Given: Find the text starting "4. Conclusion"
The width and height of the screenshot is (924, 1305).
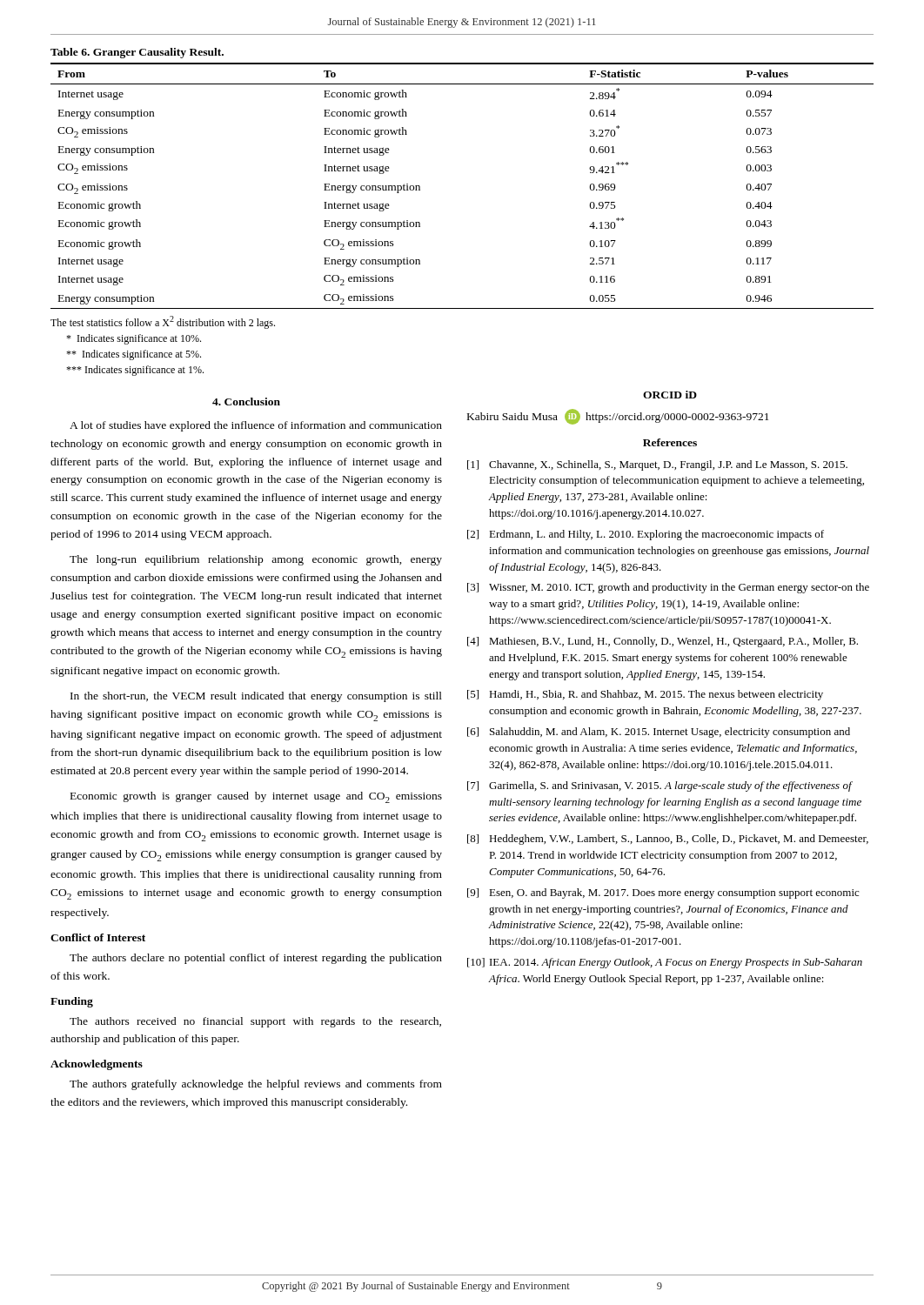Looking at the screenshot, I should 246,401.
